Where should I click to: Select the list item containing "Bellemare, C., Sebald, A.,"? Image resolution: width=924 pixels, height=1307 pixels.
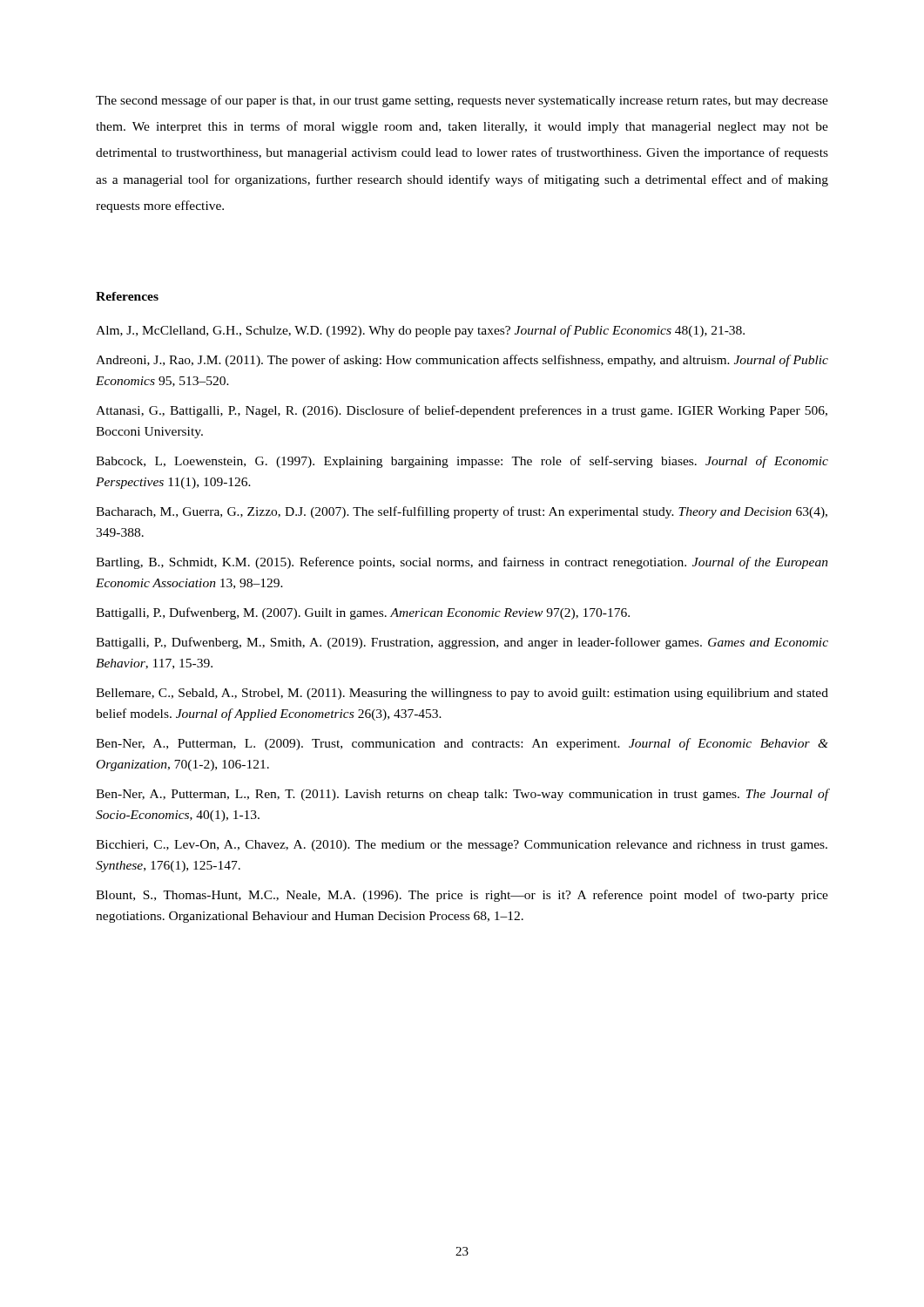click(x=462, y=703)
